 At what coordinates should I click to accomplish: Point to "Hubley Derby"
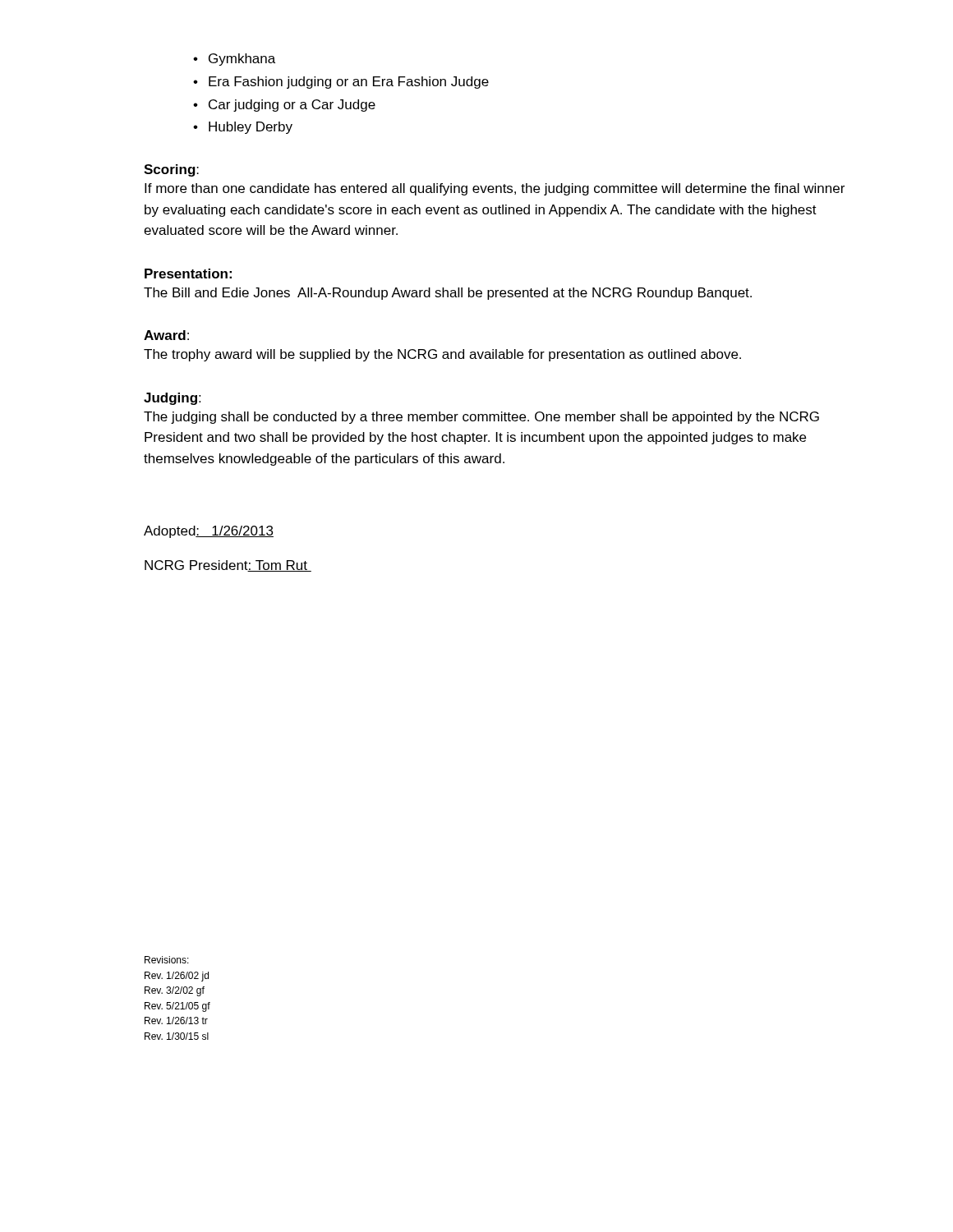243,128
